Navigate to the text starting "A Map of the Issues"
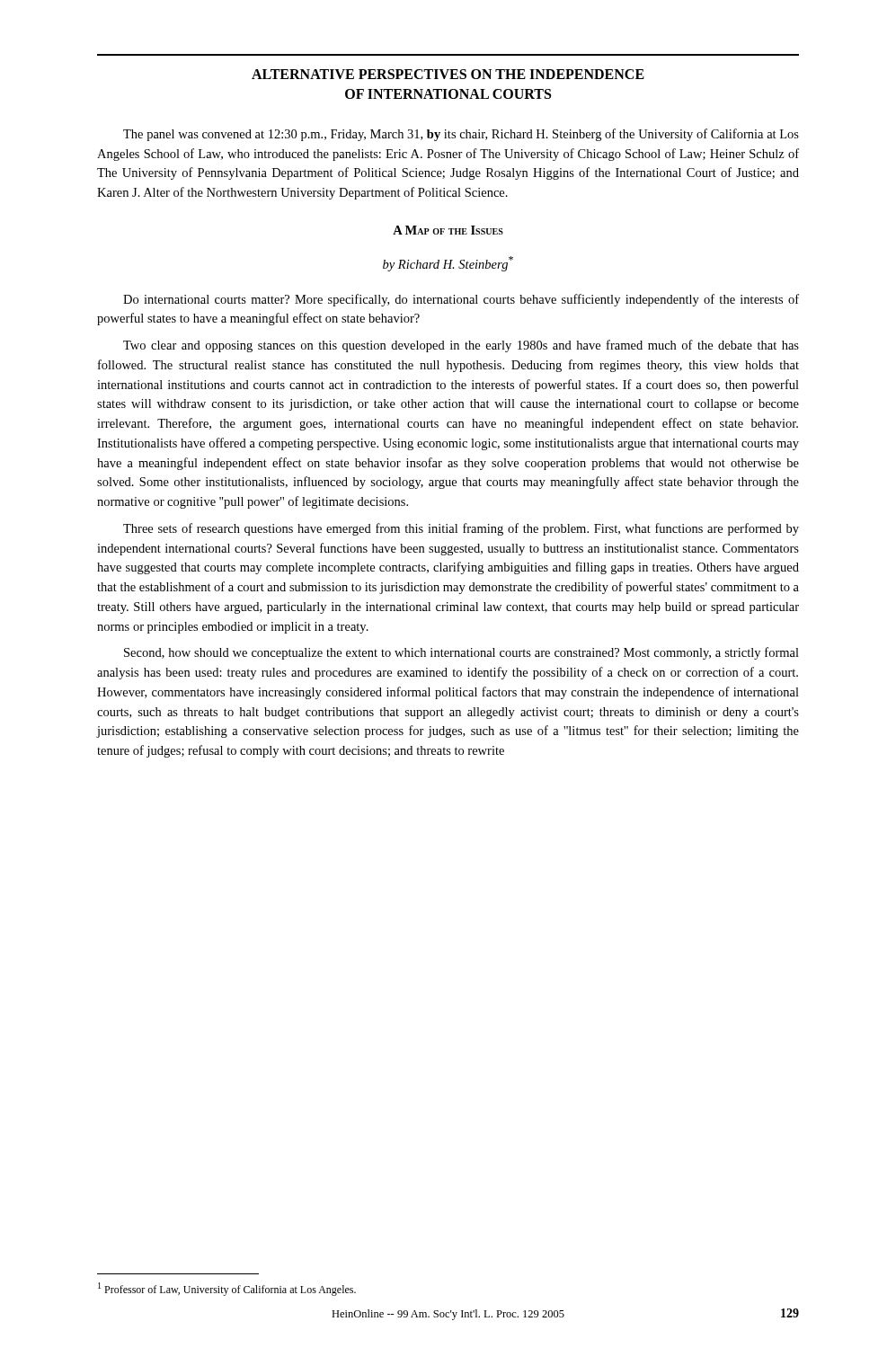Screen dimensions: 1348x896 pos(448,230)
